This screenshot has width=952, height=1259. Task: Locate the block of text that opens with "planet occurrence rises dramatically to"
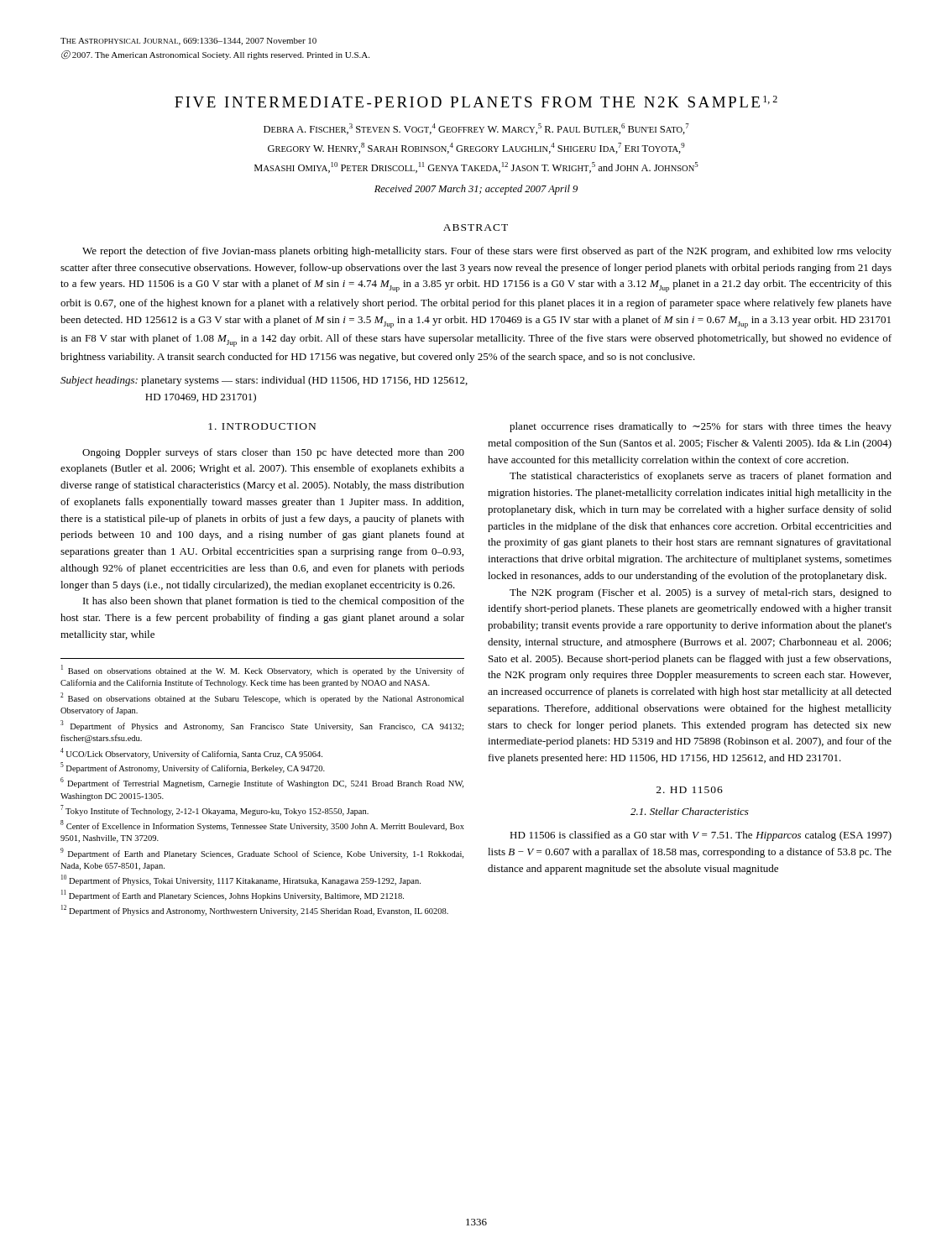point(690,592)
